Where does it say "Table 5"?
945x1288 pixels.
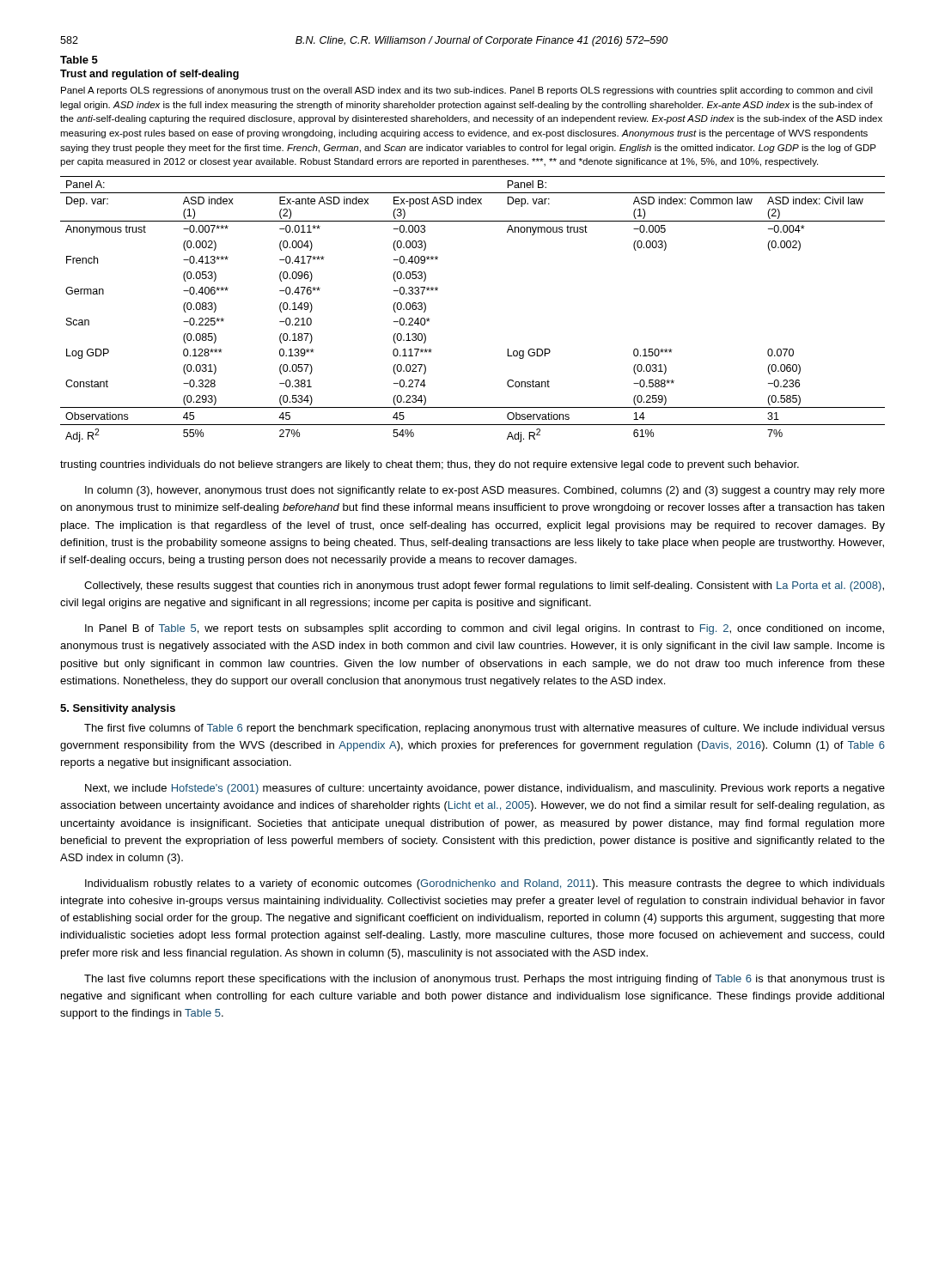pyautogui.click(x=79, y=60)
